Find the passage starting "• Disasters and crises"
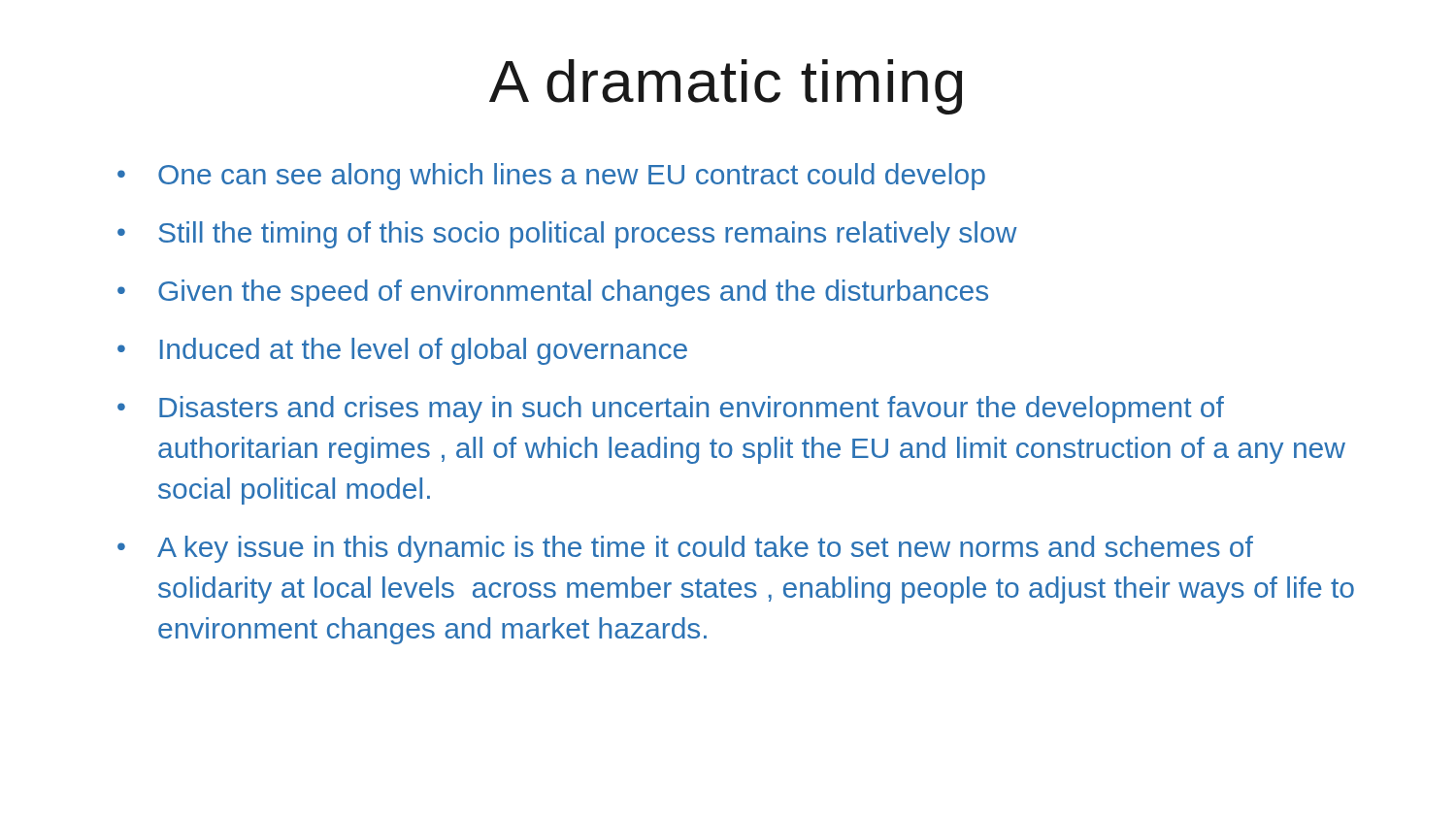Screen dimensions: 819x1456 [738, 448]
